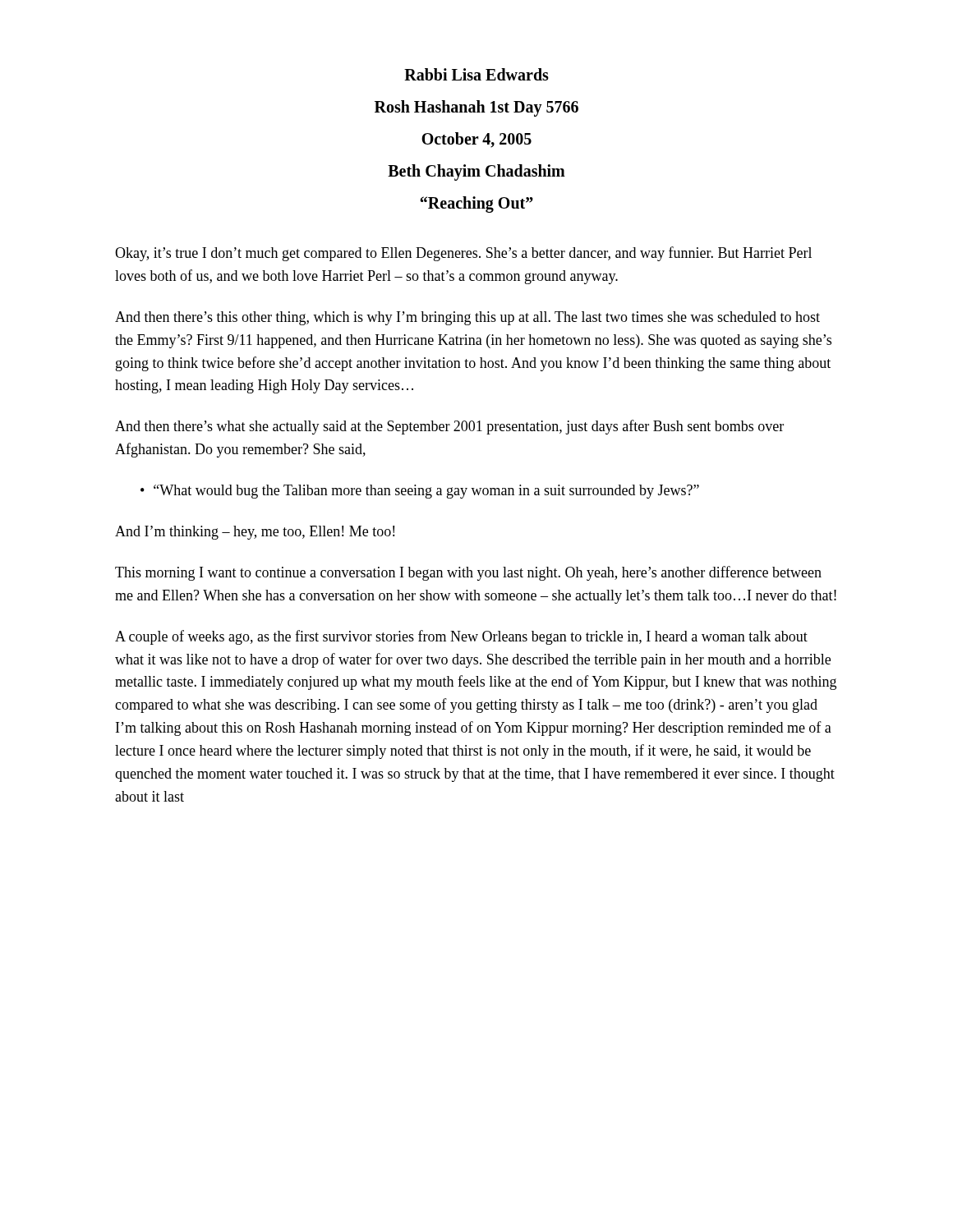Locate the block of text that opens with "And I’m thinking"
This screenshot has height=1232, width=953.
[x=256, y=531]
